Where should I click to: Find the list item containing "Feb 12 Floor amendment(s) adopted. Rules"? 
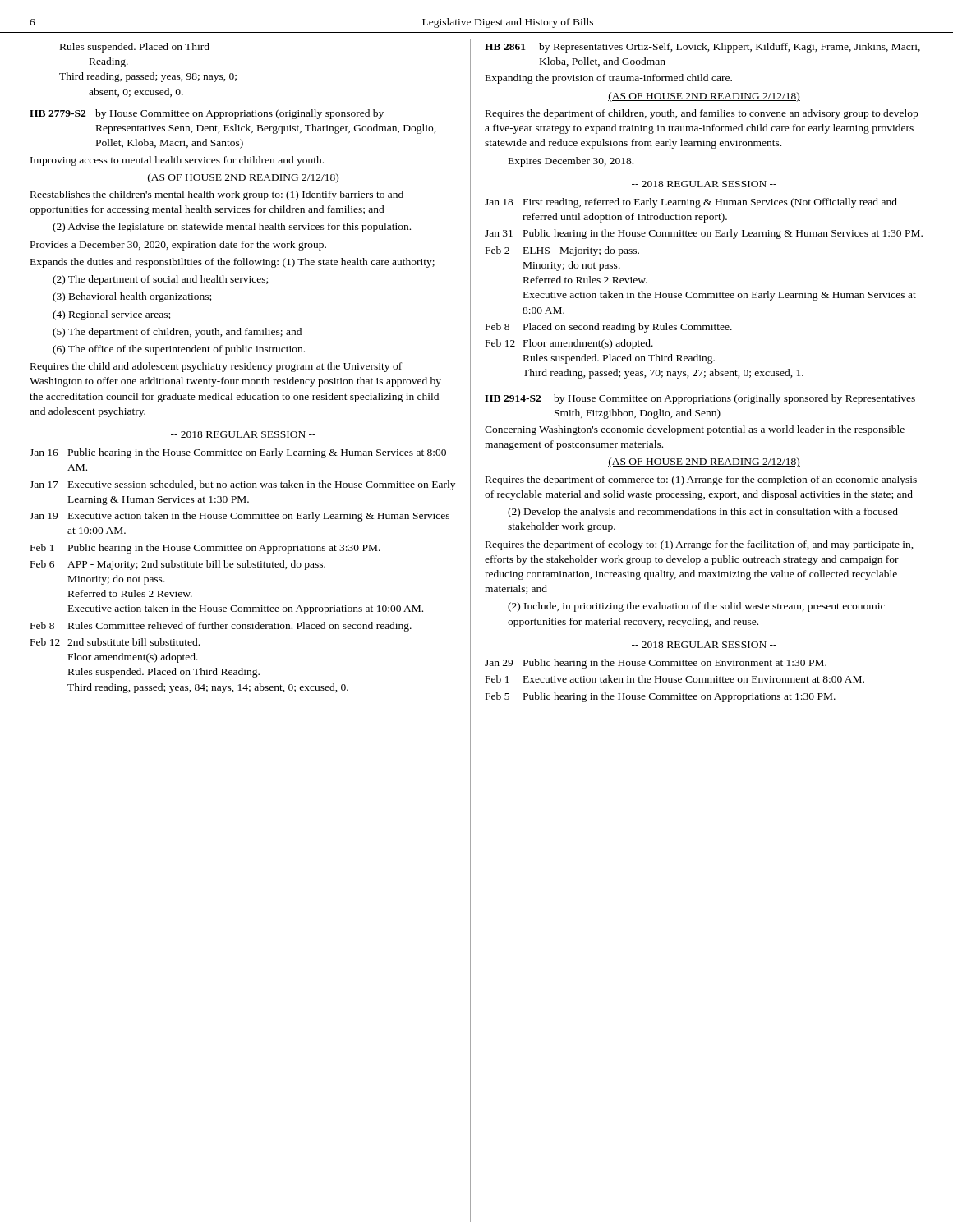(704, 358)
